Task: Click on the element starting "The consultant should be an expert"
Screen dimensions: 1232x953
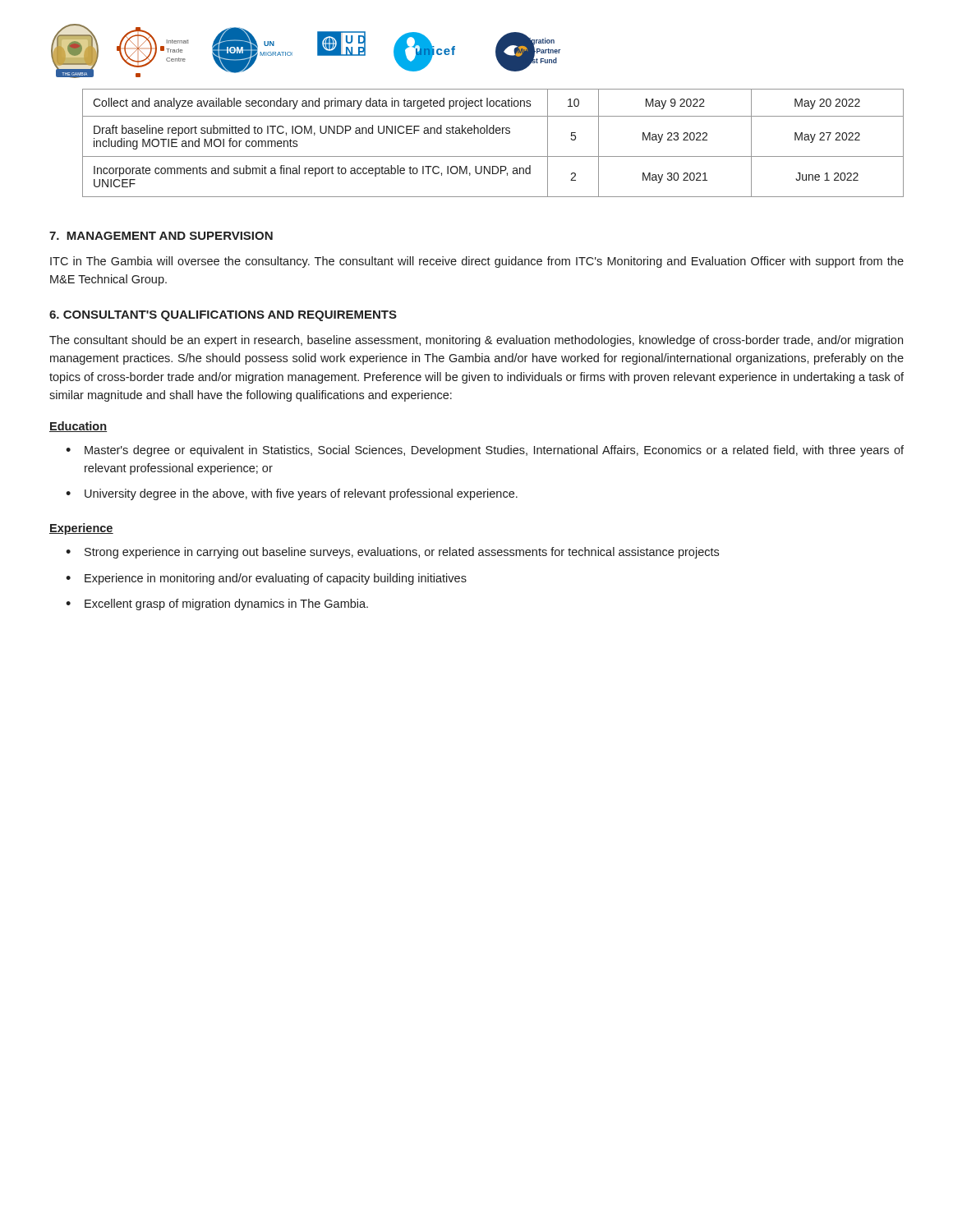Action: (x=476, y=368)
